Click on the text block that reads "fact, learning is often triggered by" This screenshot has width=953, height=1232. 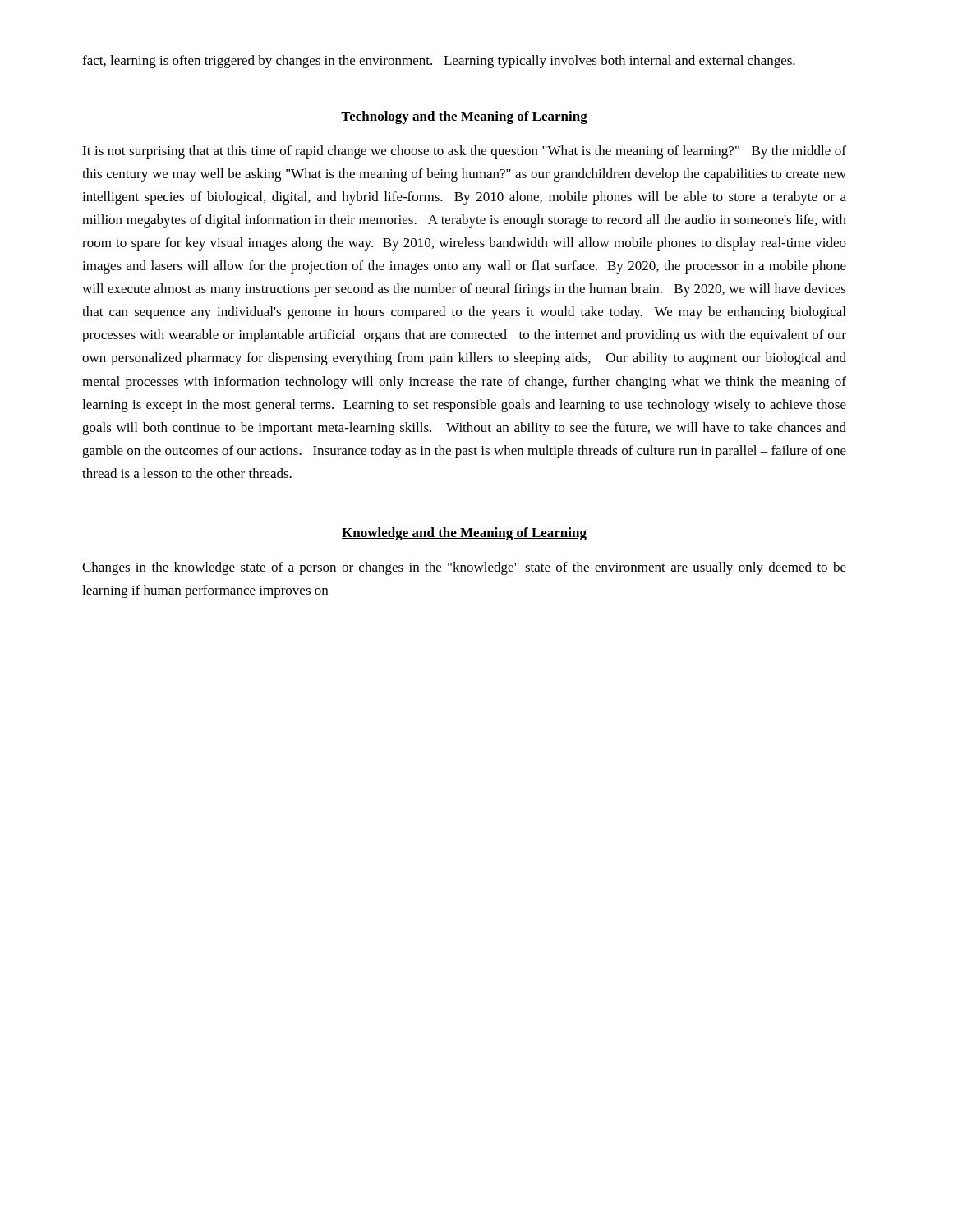(x=439, y=60)
